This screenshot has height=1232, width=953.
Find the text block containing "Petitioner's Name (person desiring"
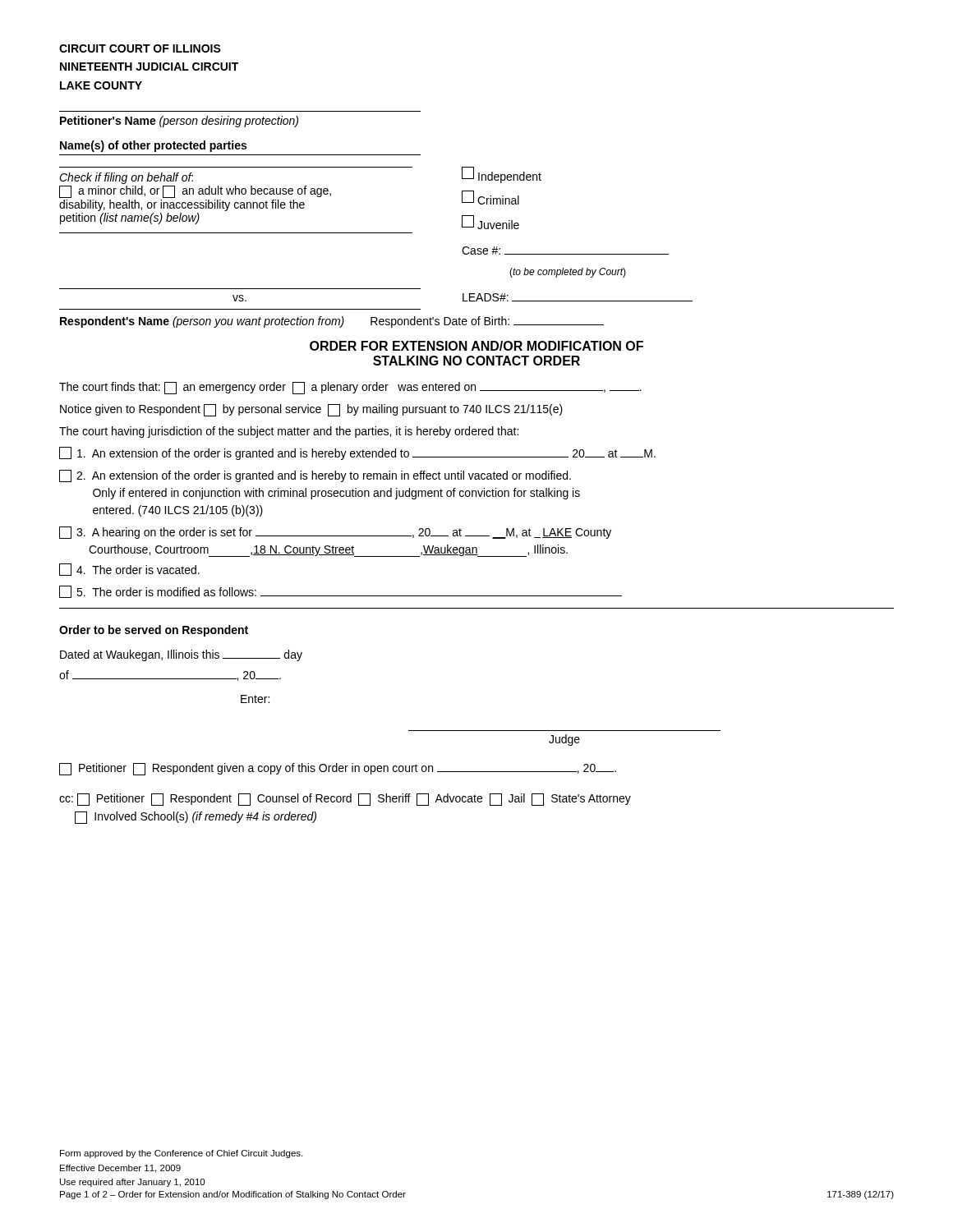(x=179, y=122)
